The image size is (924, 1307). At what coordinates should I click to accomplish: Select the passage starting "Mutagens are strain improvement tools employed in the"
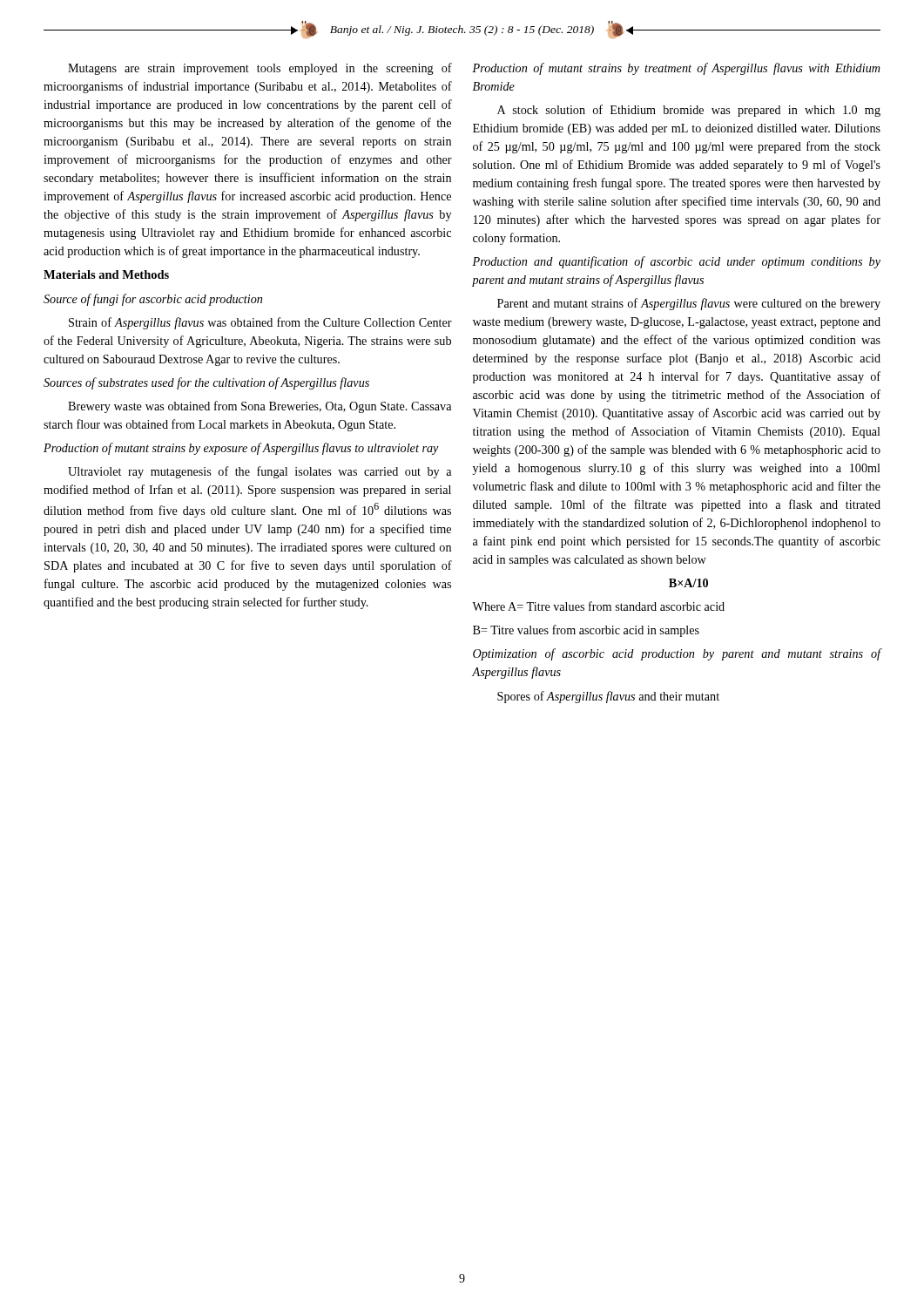pos(248,160)
